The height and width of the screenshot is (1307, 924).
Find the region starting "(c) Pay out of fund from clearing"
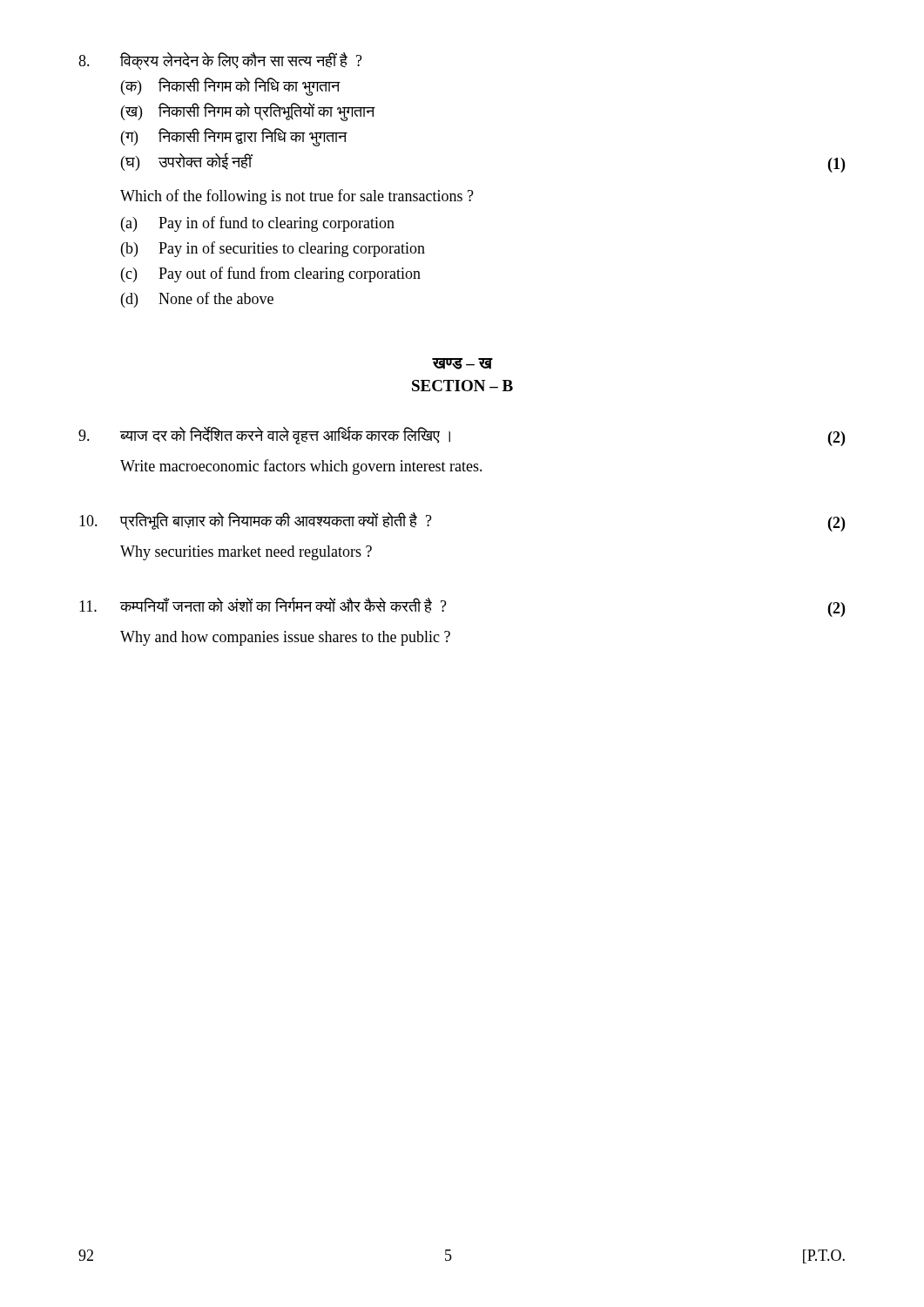pyautogui.click(x=270, y=274)
